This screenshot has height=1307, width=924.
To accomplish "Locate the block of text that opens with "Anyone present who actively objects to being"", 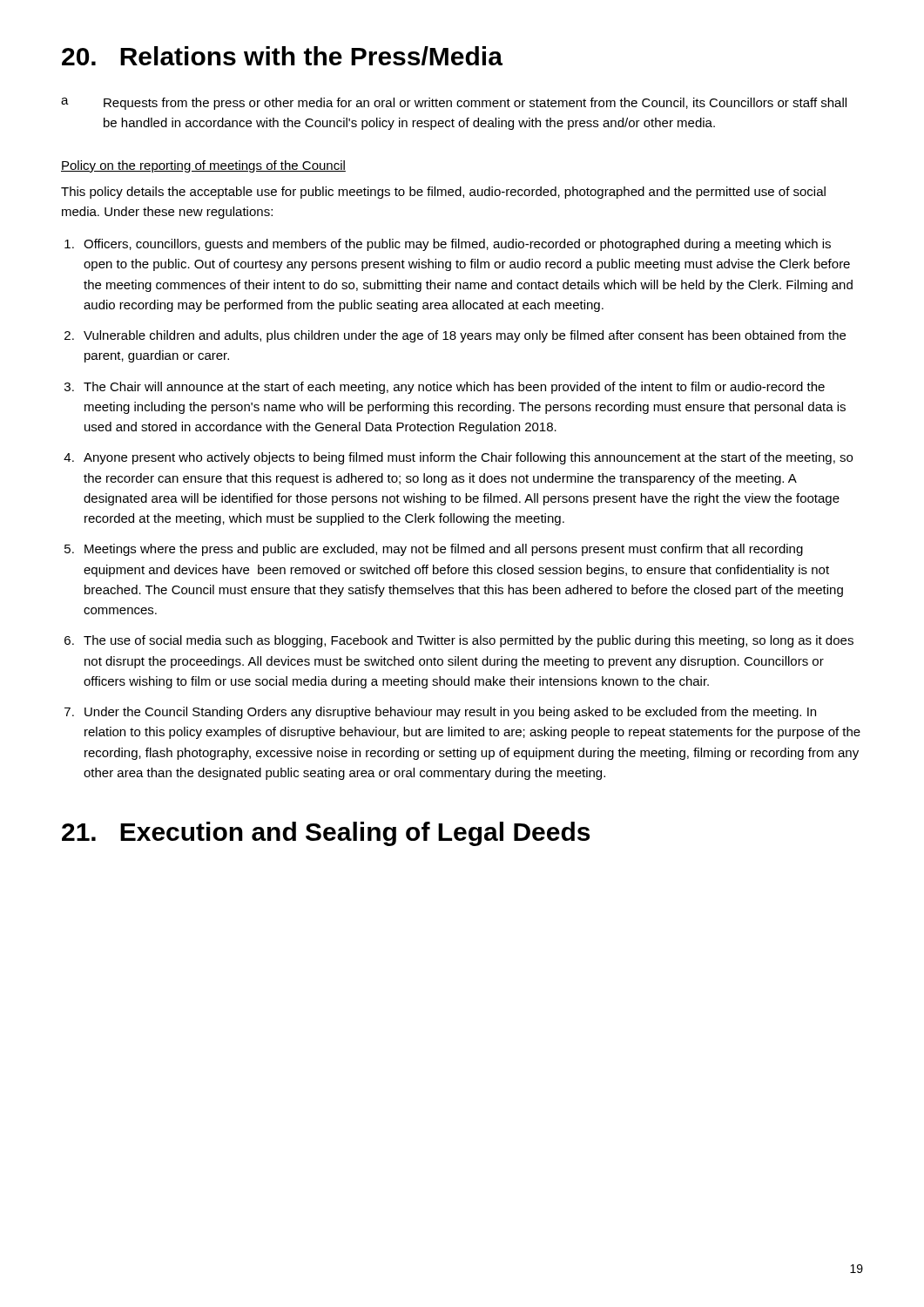I will click(468, 488).
